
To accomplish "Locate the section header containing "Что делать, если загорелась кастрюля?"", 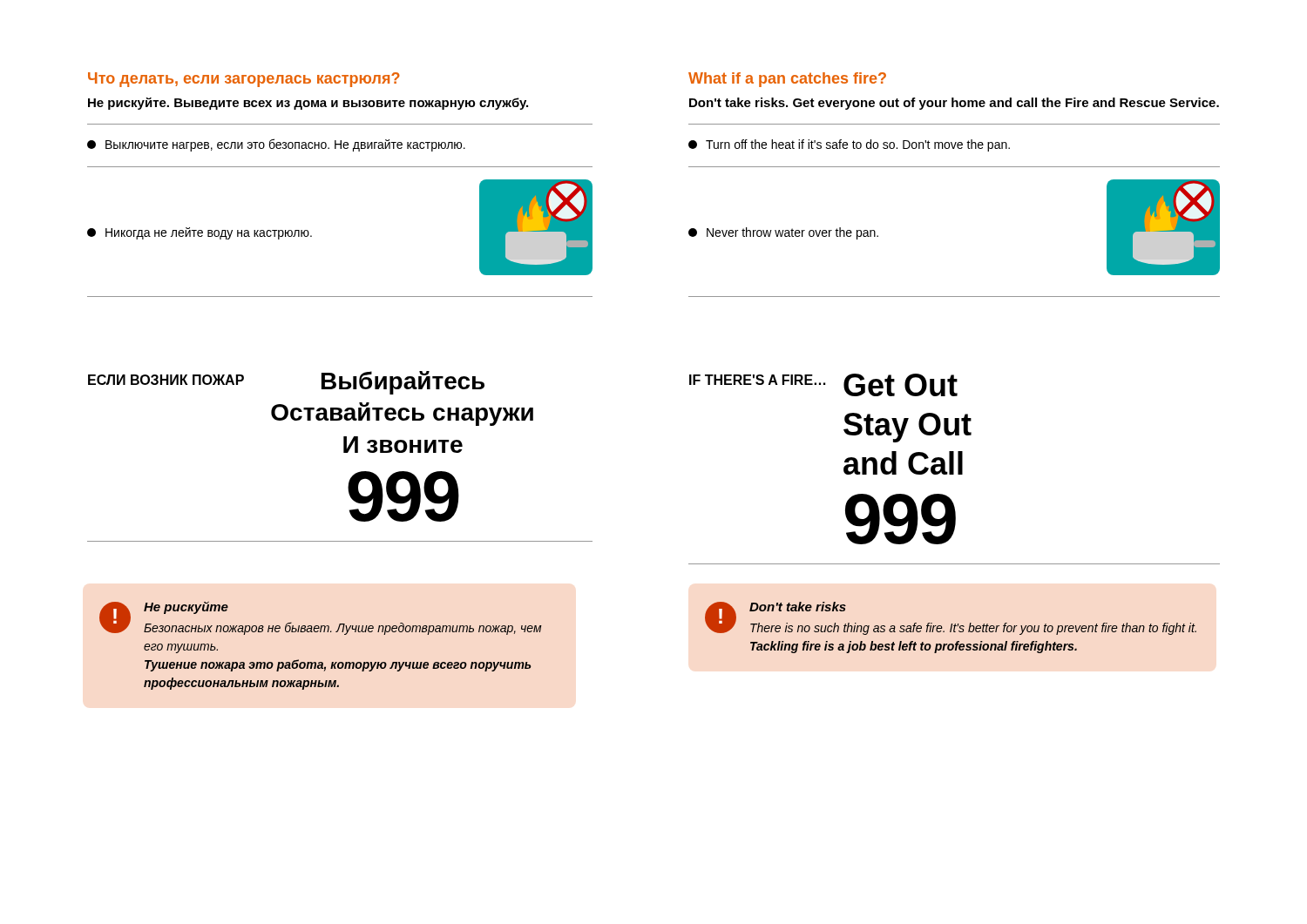I will click(x=244, y=78).
